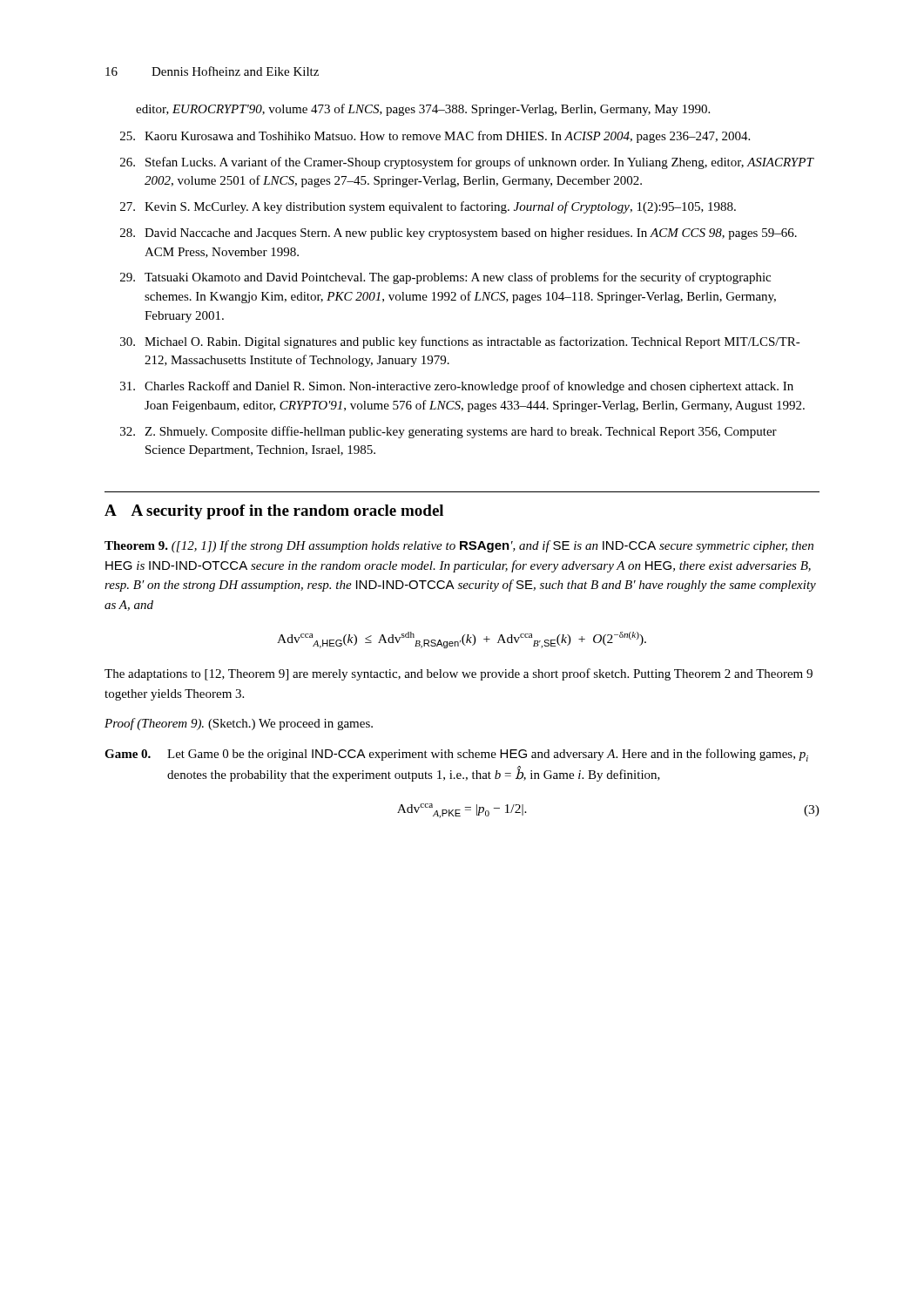Find the element starting "29. Tatsuaki Okamoto and"
The width and height of the screenshot is (924, 1307).
coord(462,297)
